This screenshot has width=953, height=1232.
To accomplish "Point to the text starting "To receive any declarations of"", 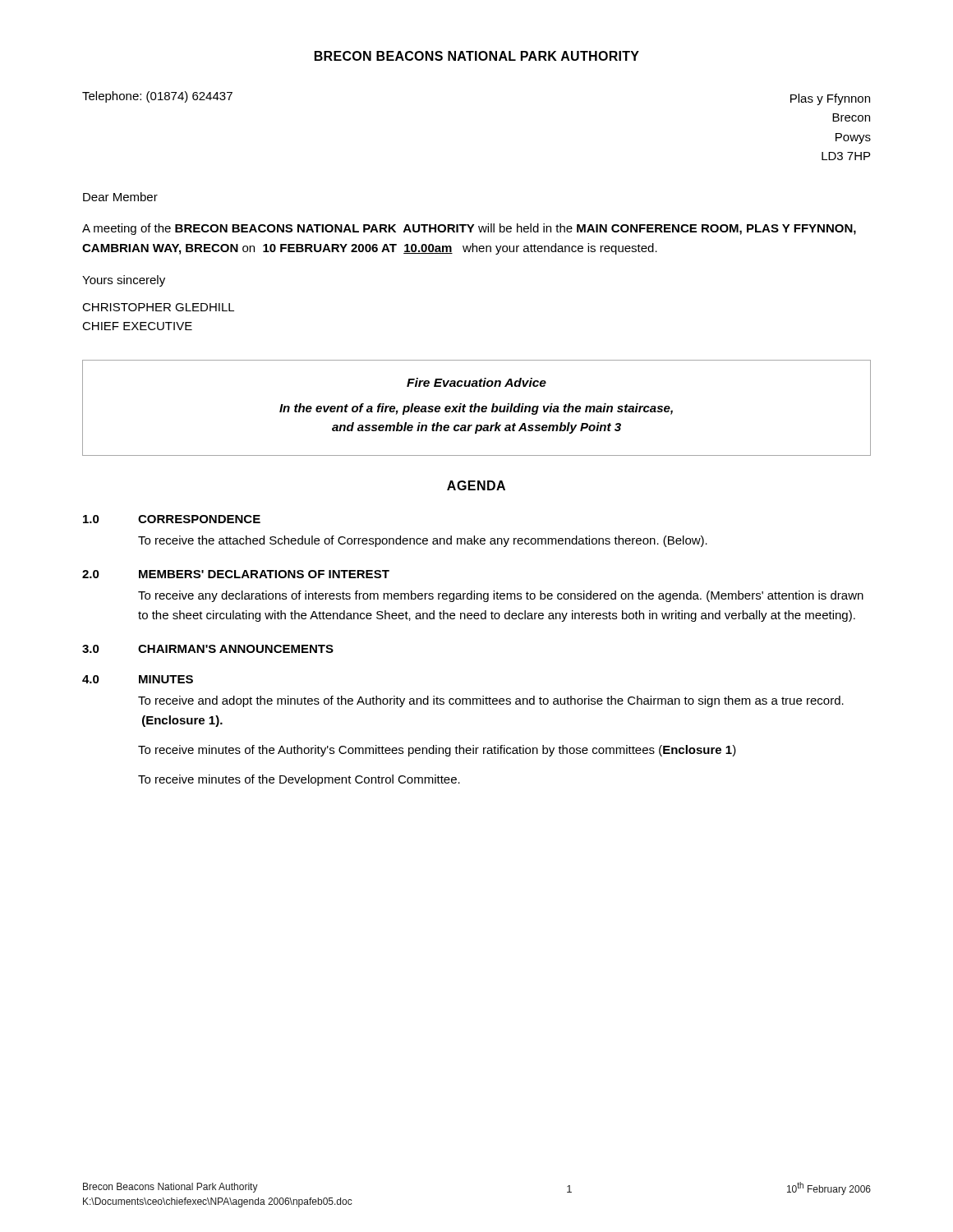I will (504, 605).
